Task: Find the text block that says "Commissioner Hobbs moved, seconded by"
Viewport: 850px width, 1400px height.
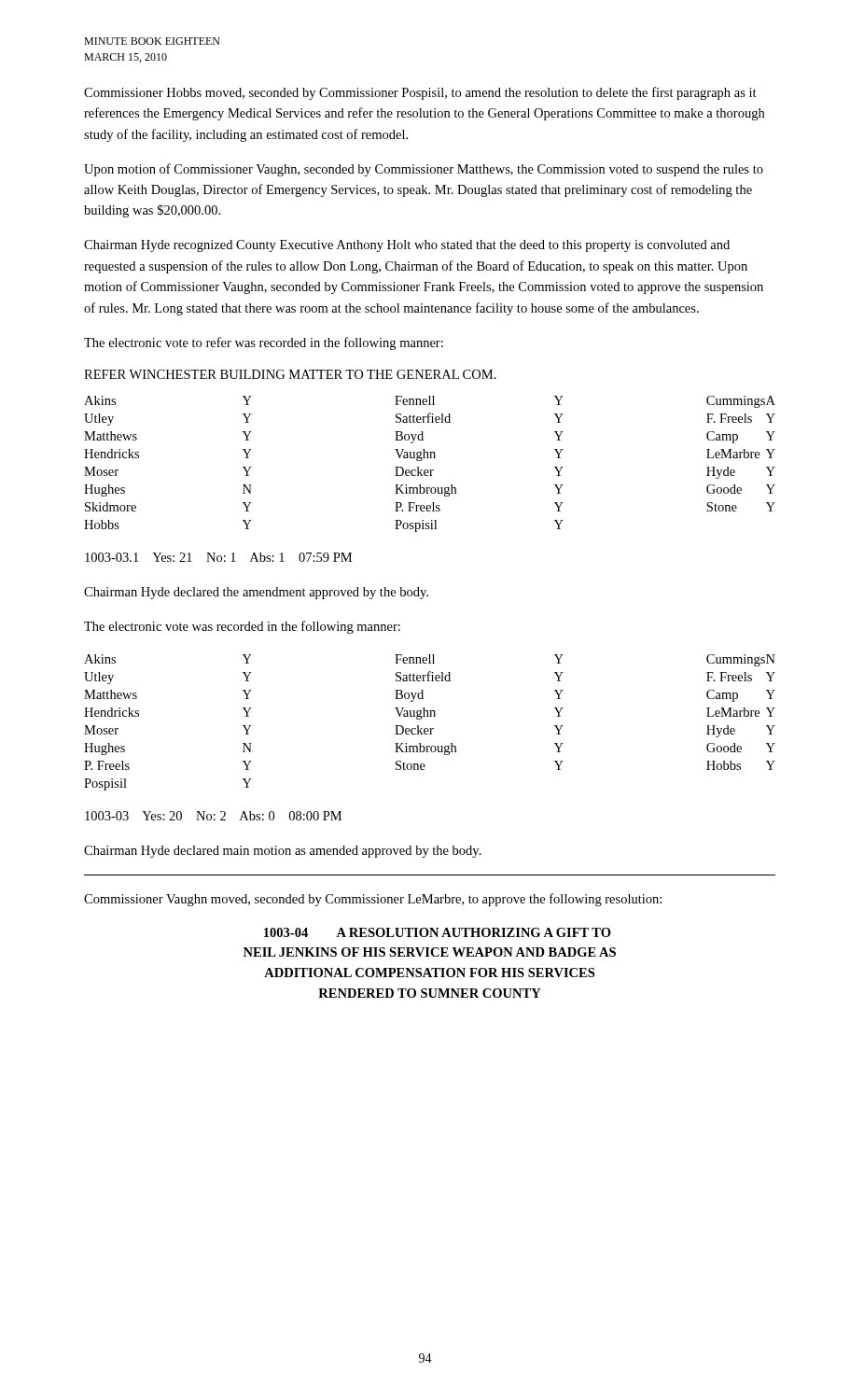Action: pyautogui.click(x=430, y=113)
